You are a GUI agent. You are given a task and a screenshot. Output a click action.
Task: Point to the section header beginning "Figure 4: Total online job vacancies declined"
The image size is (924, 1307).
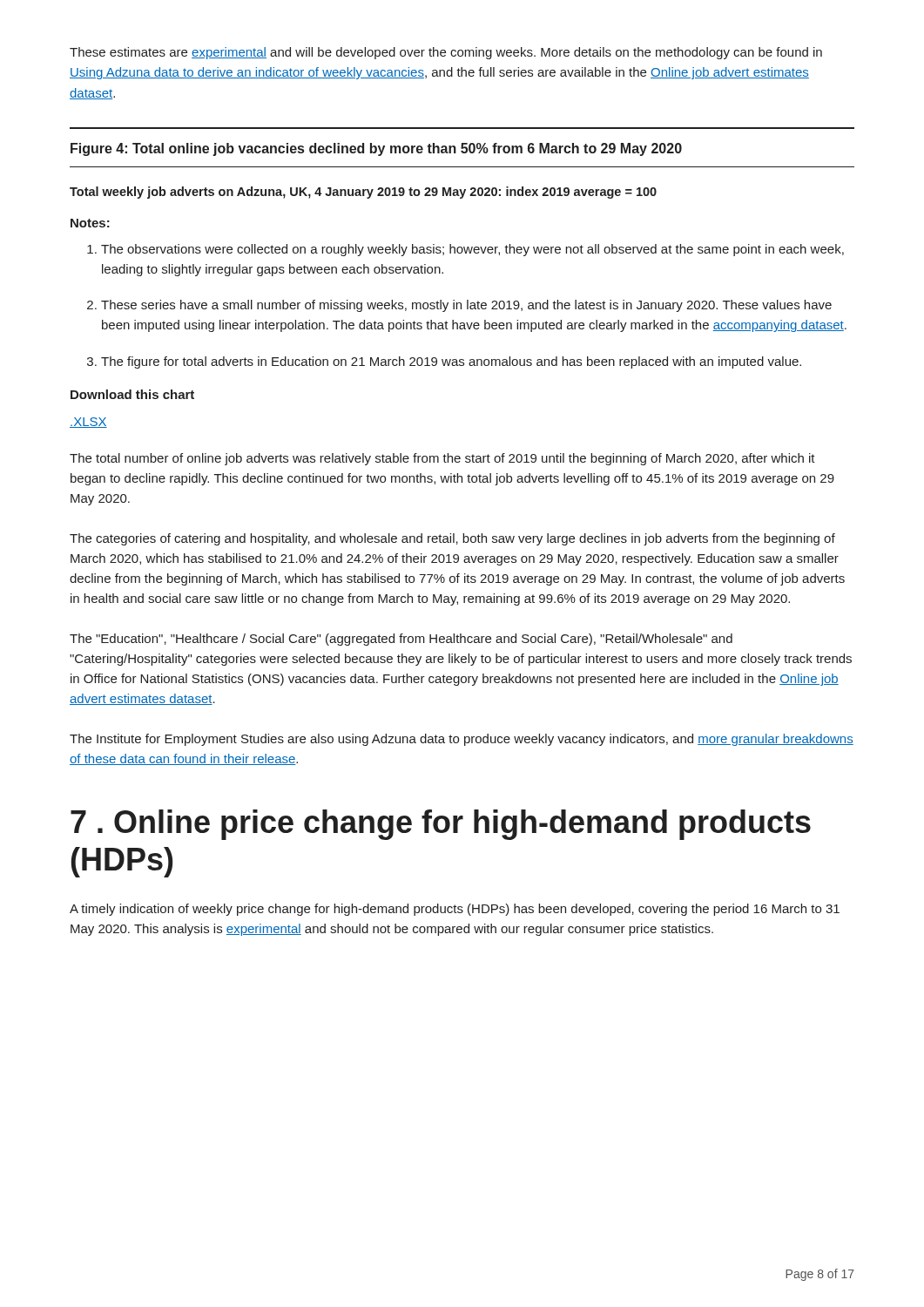(x=462, y=149)
